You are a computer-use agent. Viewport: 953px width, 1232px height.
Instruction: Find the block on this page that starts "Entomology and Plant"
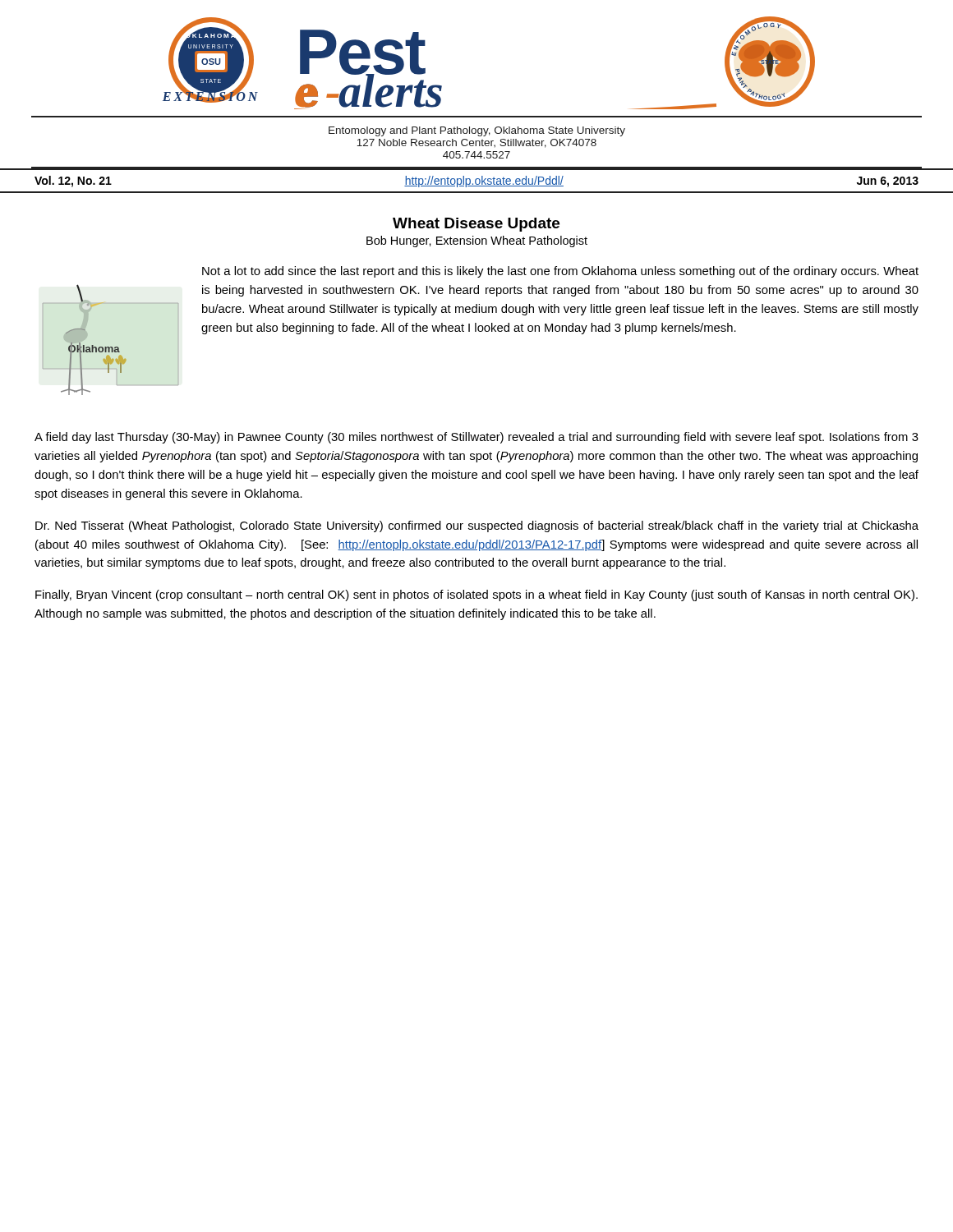tap(476, 143)
